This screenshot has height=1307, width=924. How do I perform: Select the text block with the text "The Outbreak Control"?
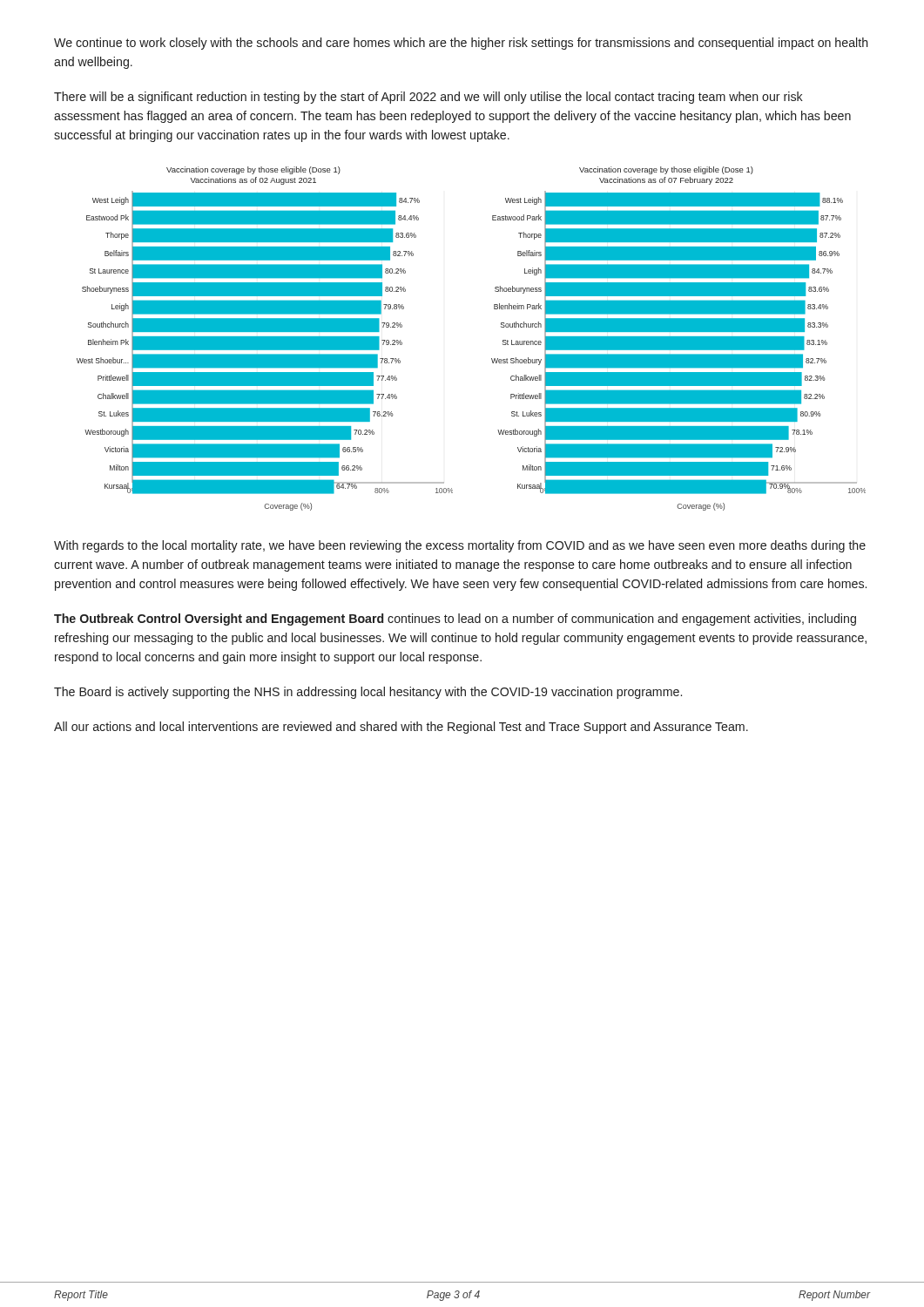pos(461,638)
